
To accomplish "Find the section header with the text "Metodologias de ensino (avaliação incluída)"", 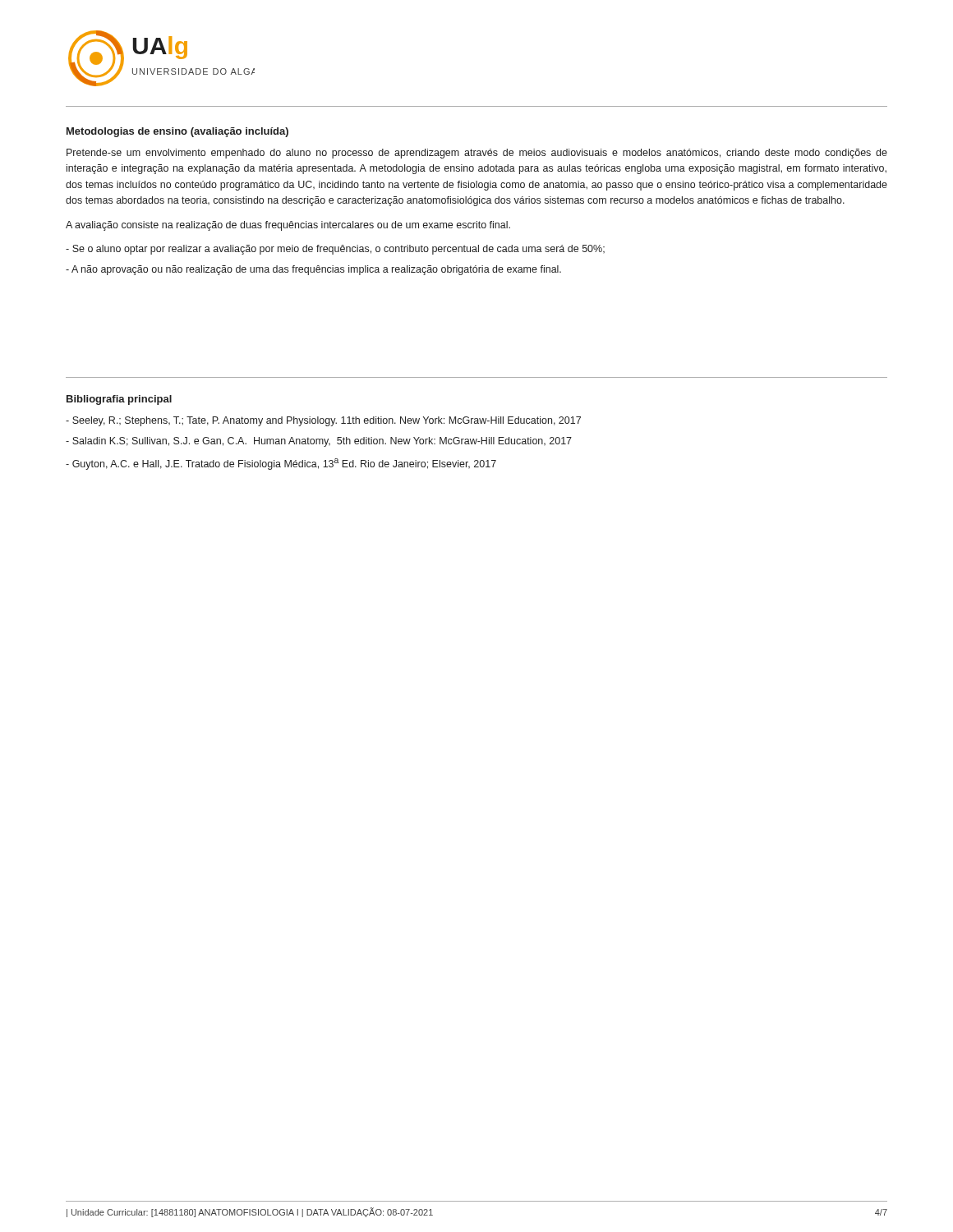I will coord(177,131).
